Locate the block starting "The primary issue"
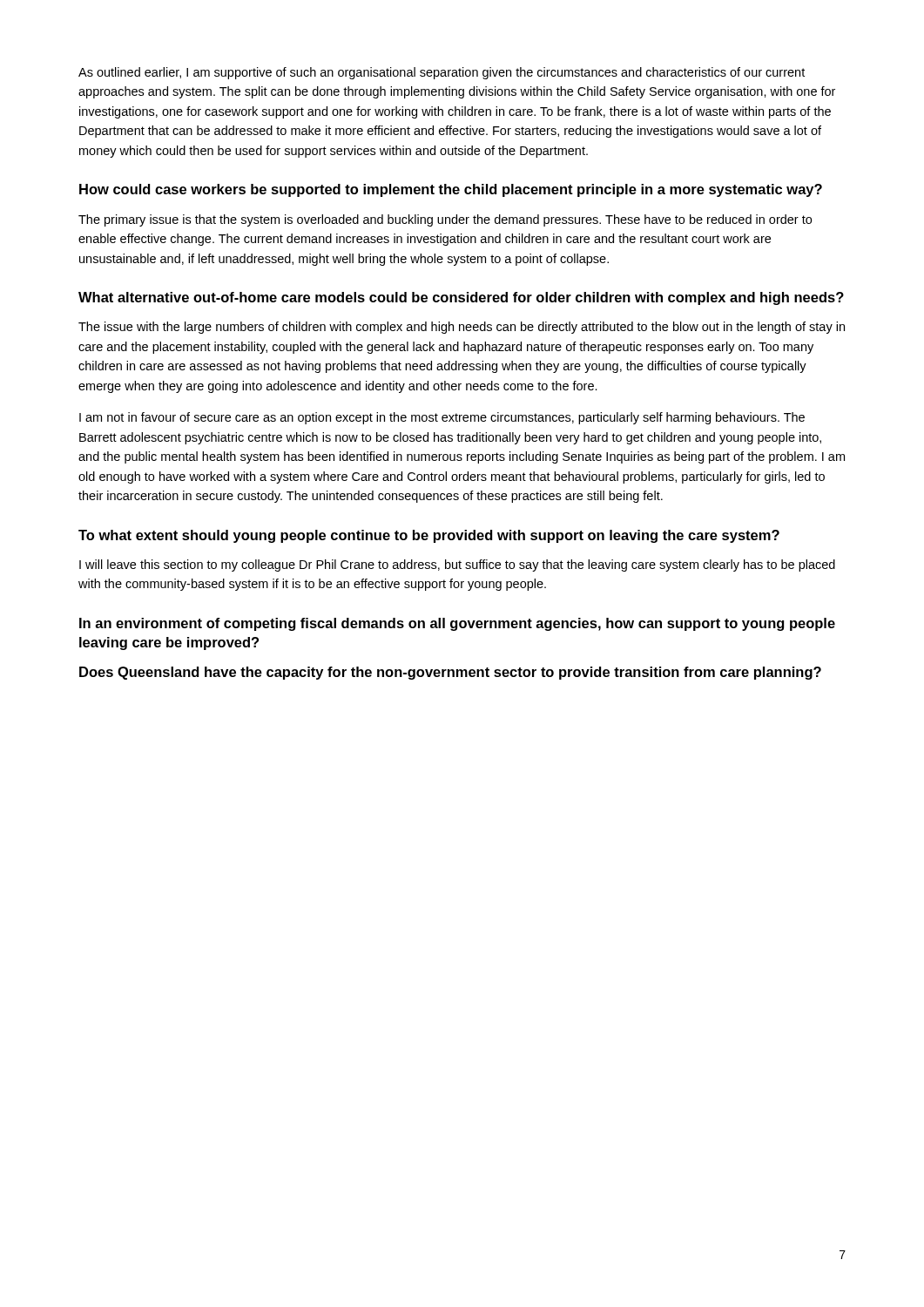The image size is (924, 1307). [445, 239]
